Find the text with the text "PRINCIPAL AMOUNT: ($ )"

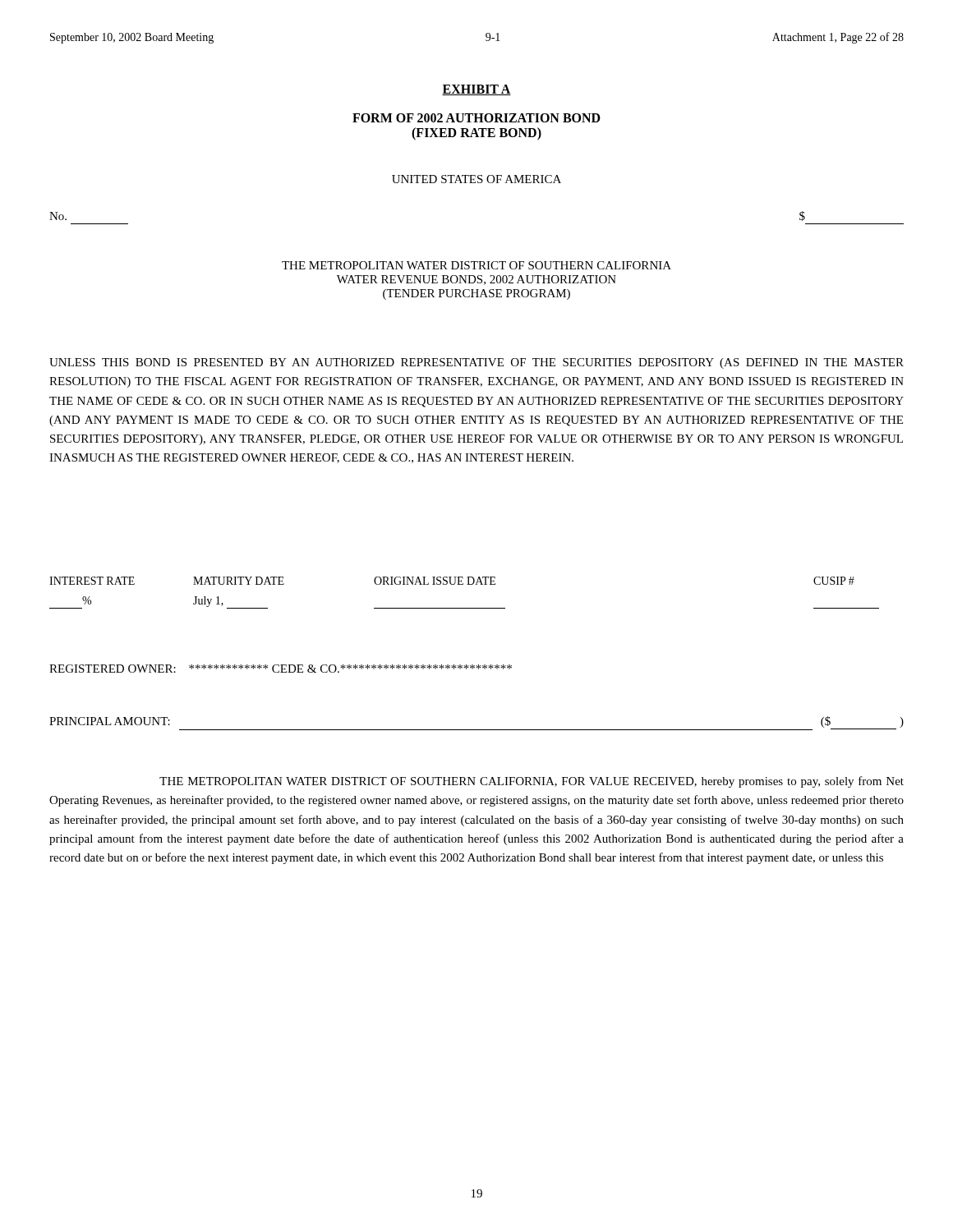tap(476, 722)
